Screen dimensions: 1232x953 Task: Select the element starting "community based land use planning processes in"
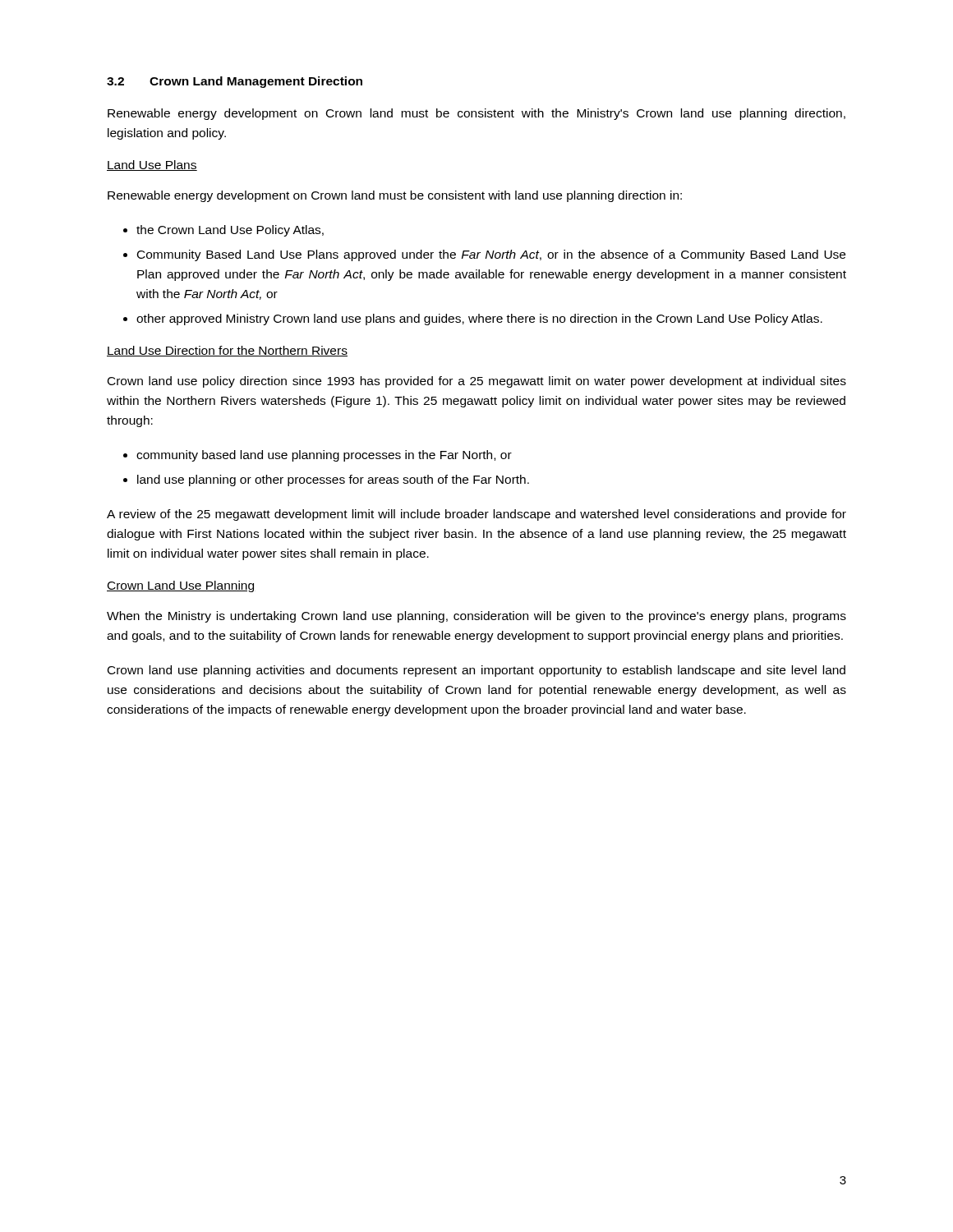click(324, 455)
